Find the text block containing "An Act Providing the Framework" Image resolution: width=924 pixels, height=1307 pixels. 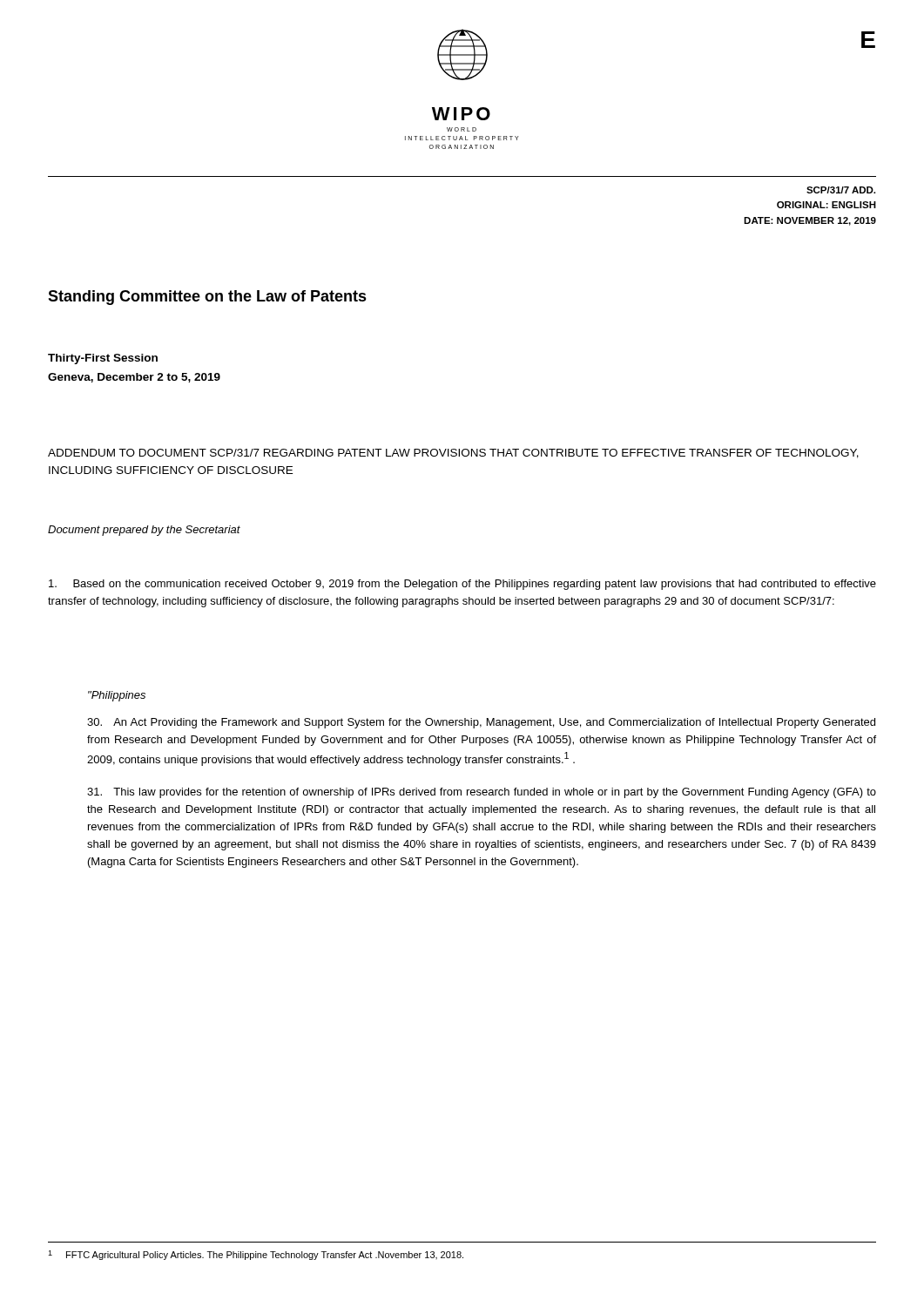click(482, 741)
